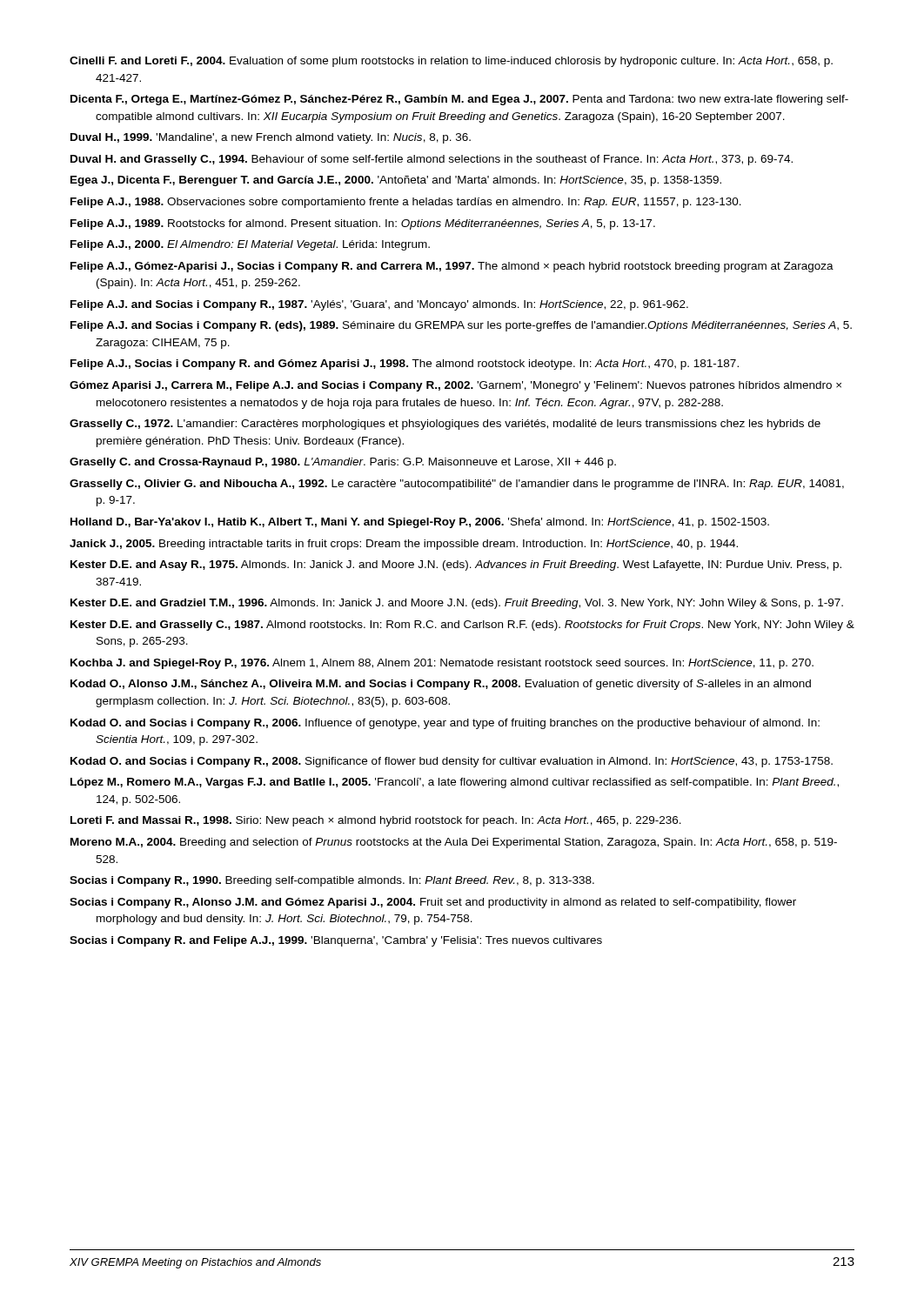Image resolution: width=924 pixels, height=1305 pixels.
Task: Locate the list item that reads "Kester D.E. and Grasselly C., 1987. Almond rootstocks."
Action: pos(462,633)
